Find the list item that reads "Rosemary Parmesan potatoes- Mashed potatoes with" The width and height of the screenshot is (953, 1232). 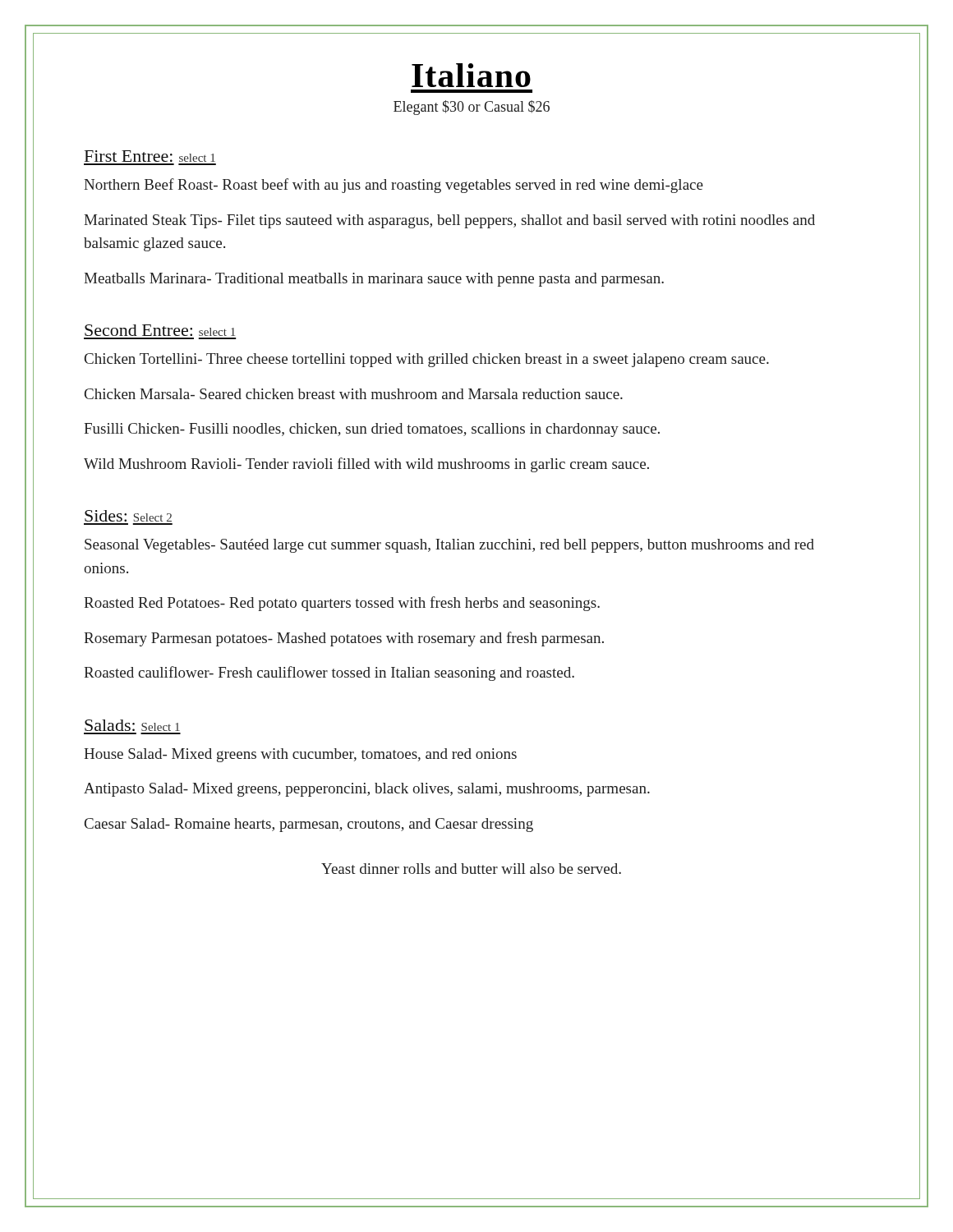[344, 637]
